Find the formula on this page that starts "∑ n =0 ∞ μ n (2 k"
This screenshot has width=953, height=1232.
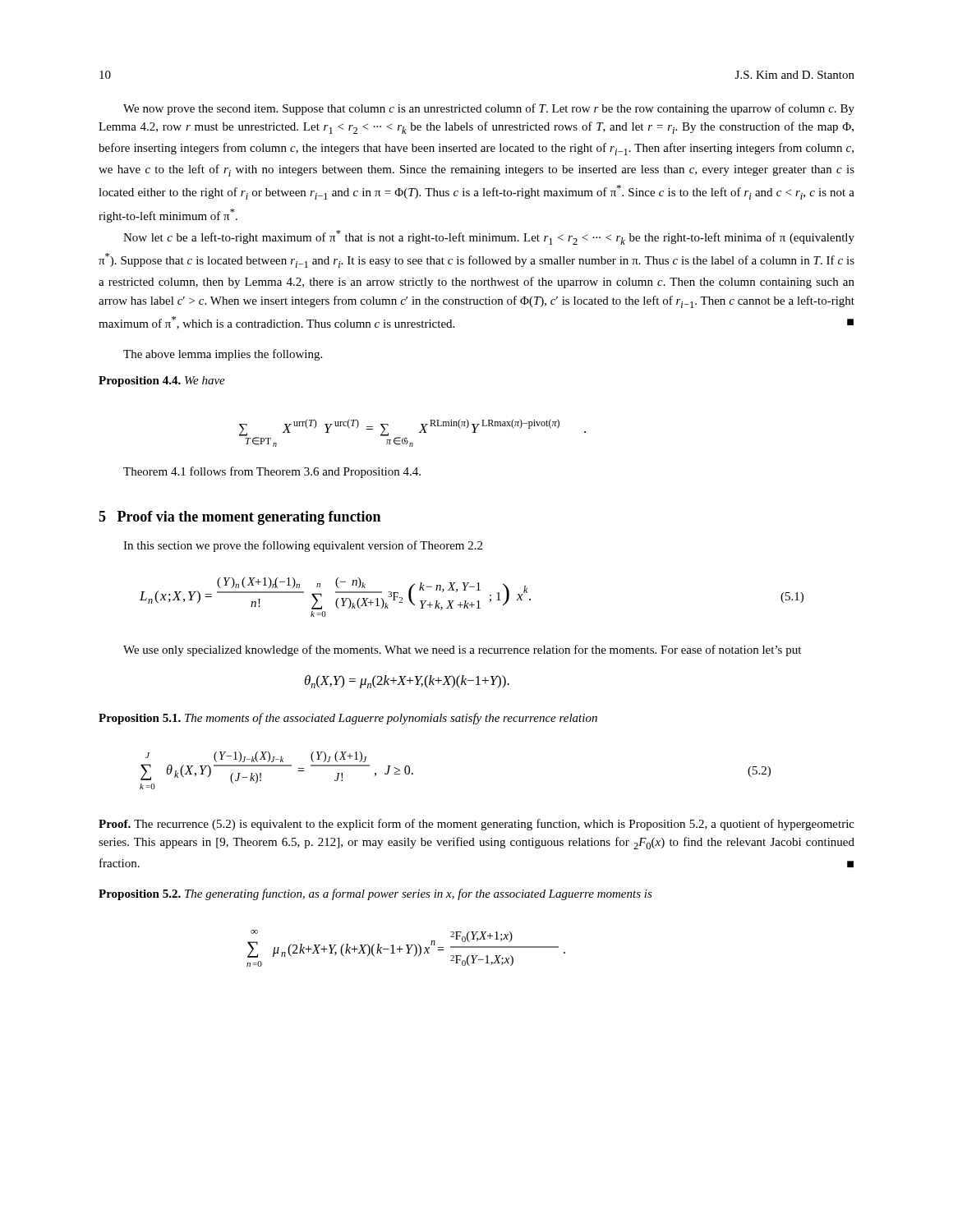476,947
